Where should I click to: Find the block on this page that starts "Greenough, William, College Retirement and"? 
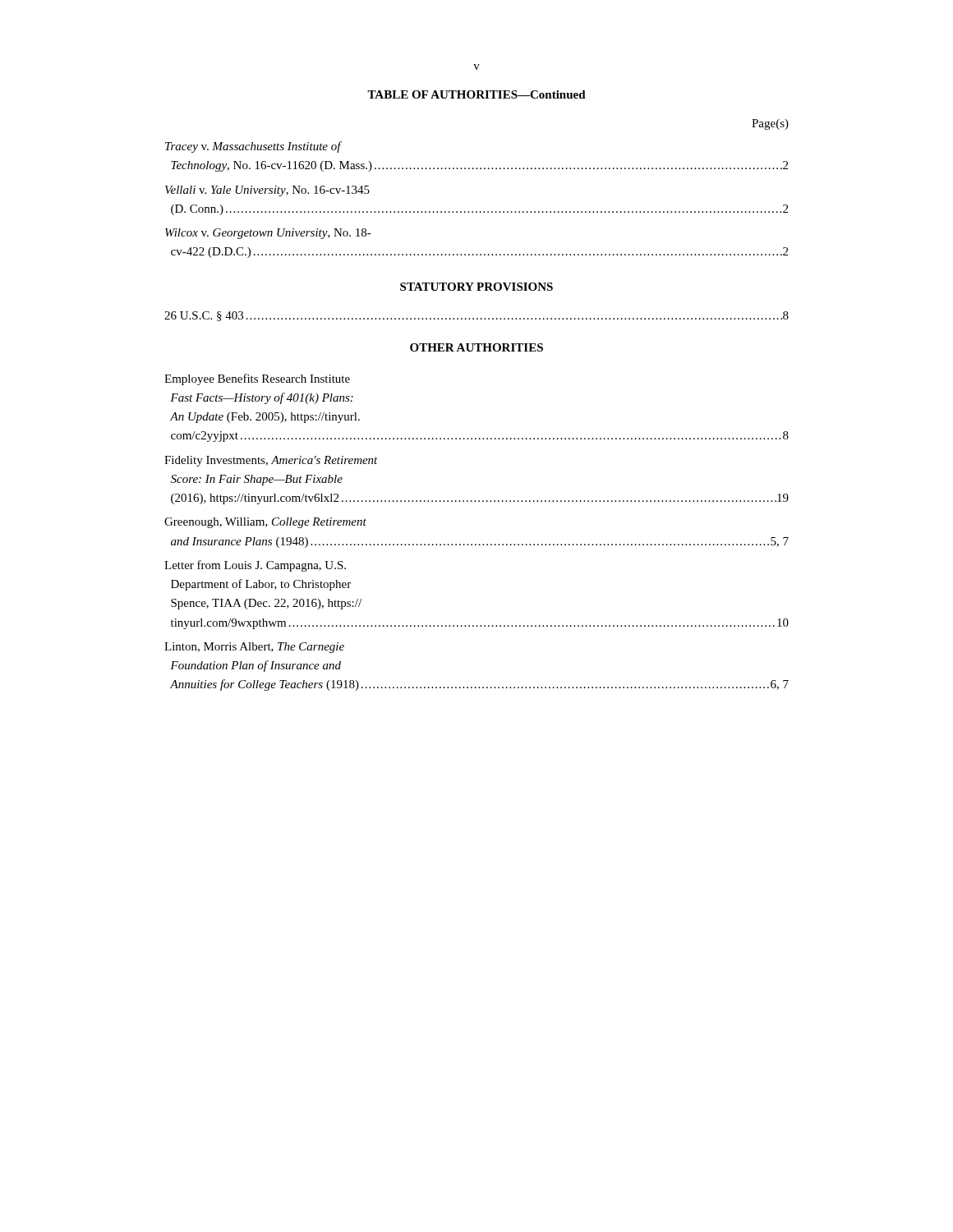point(476,532)
